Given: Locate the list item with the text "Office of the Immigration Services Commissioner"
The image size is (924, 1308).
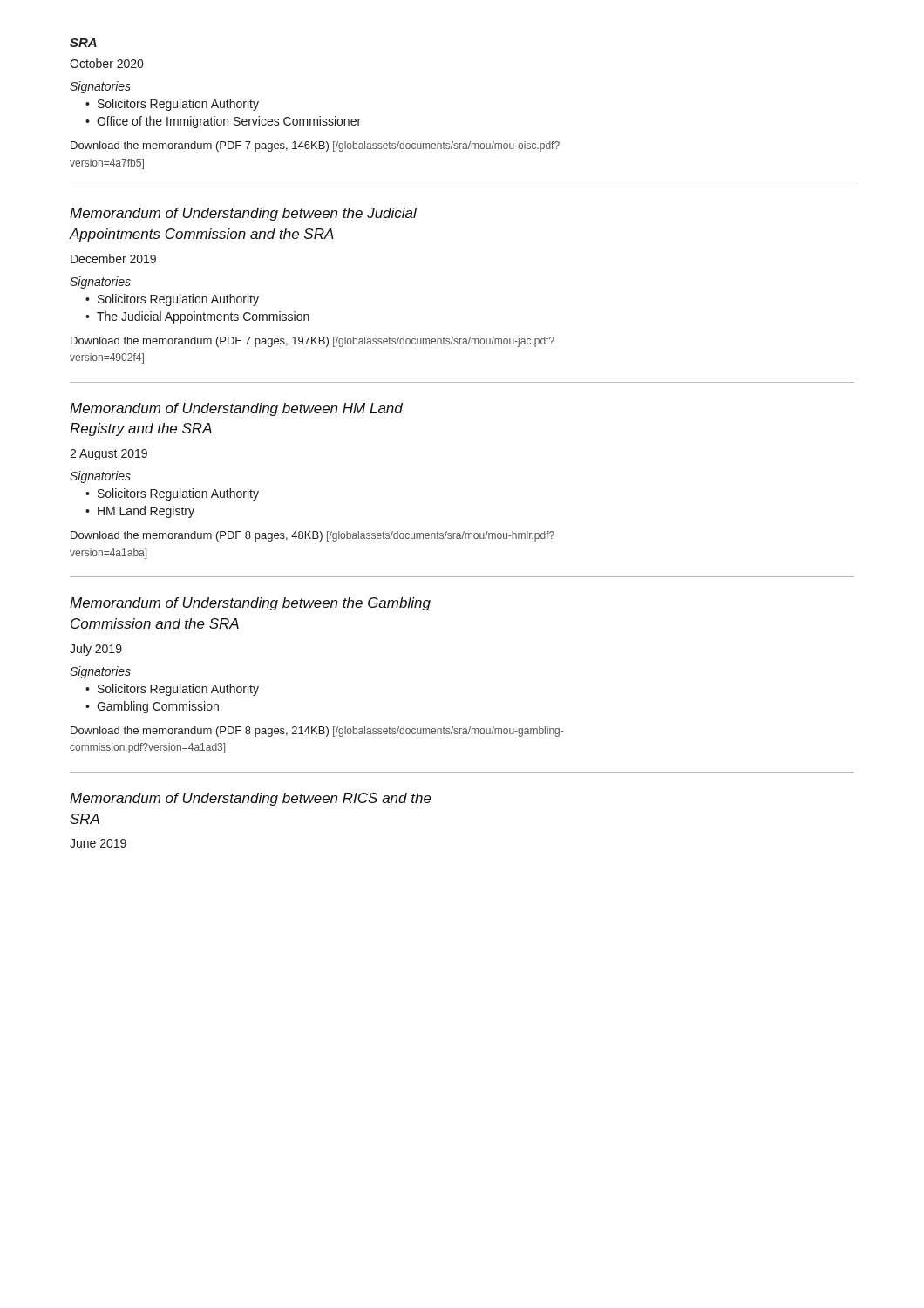Looking at the screenshot, I should click(x=229, y=121).
